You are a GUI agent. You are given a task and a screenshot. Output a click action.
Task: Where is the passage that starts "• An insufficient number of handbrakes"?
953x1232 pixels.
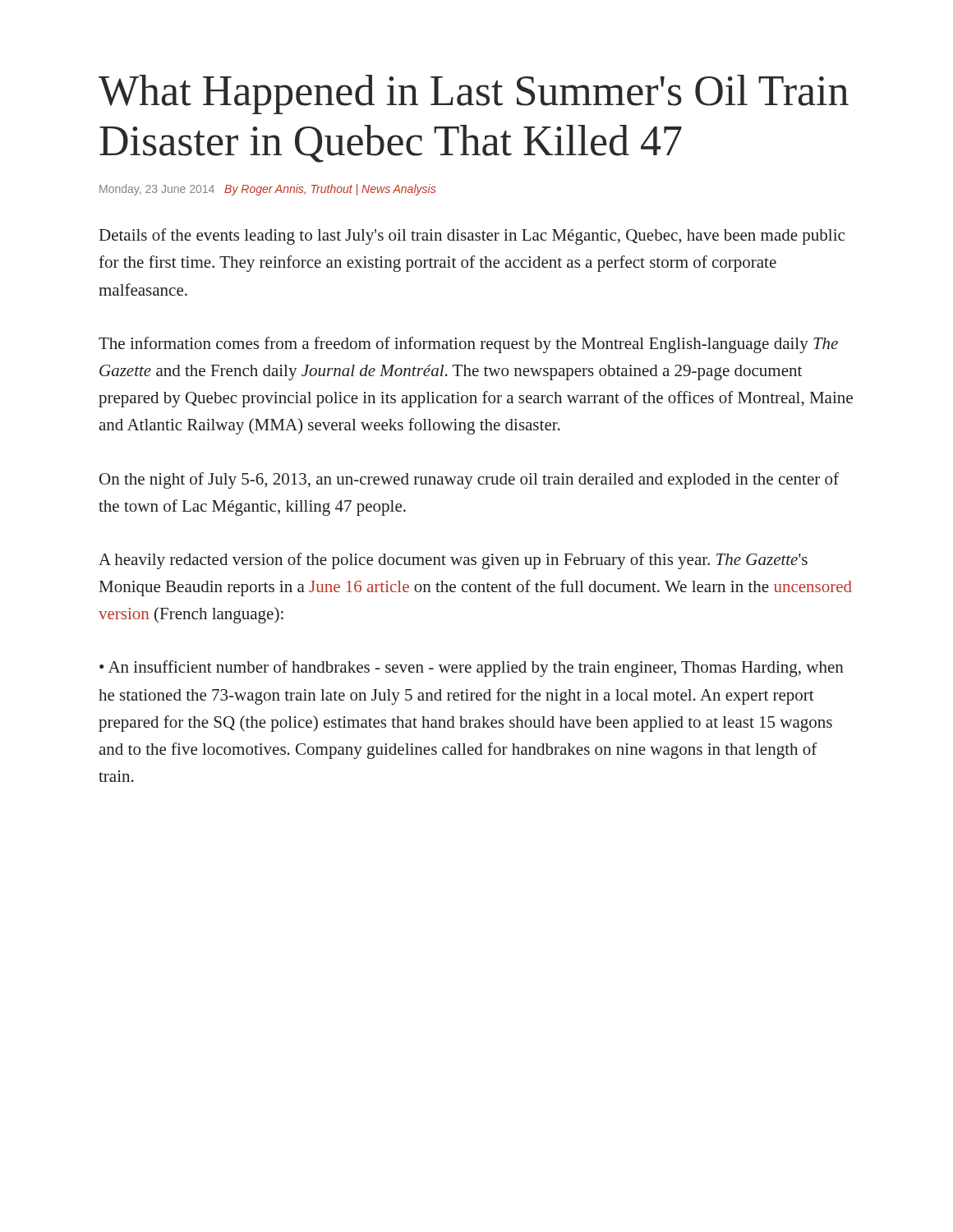[x=471, y=722]
